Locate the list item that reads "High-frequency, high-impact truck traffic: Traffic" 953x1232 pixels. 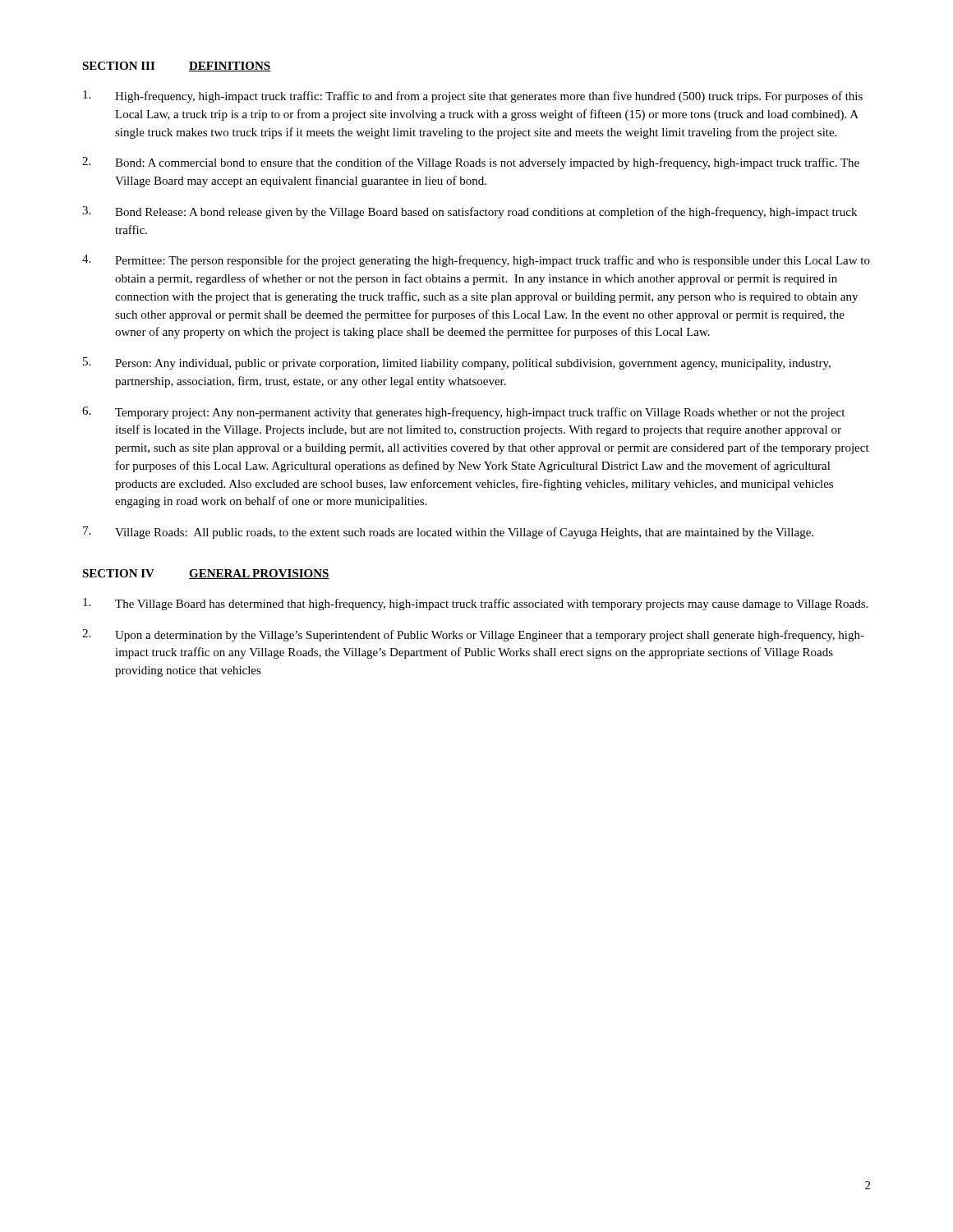(x=476, y=115)
